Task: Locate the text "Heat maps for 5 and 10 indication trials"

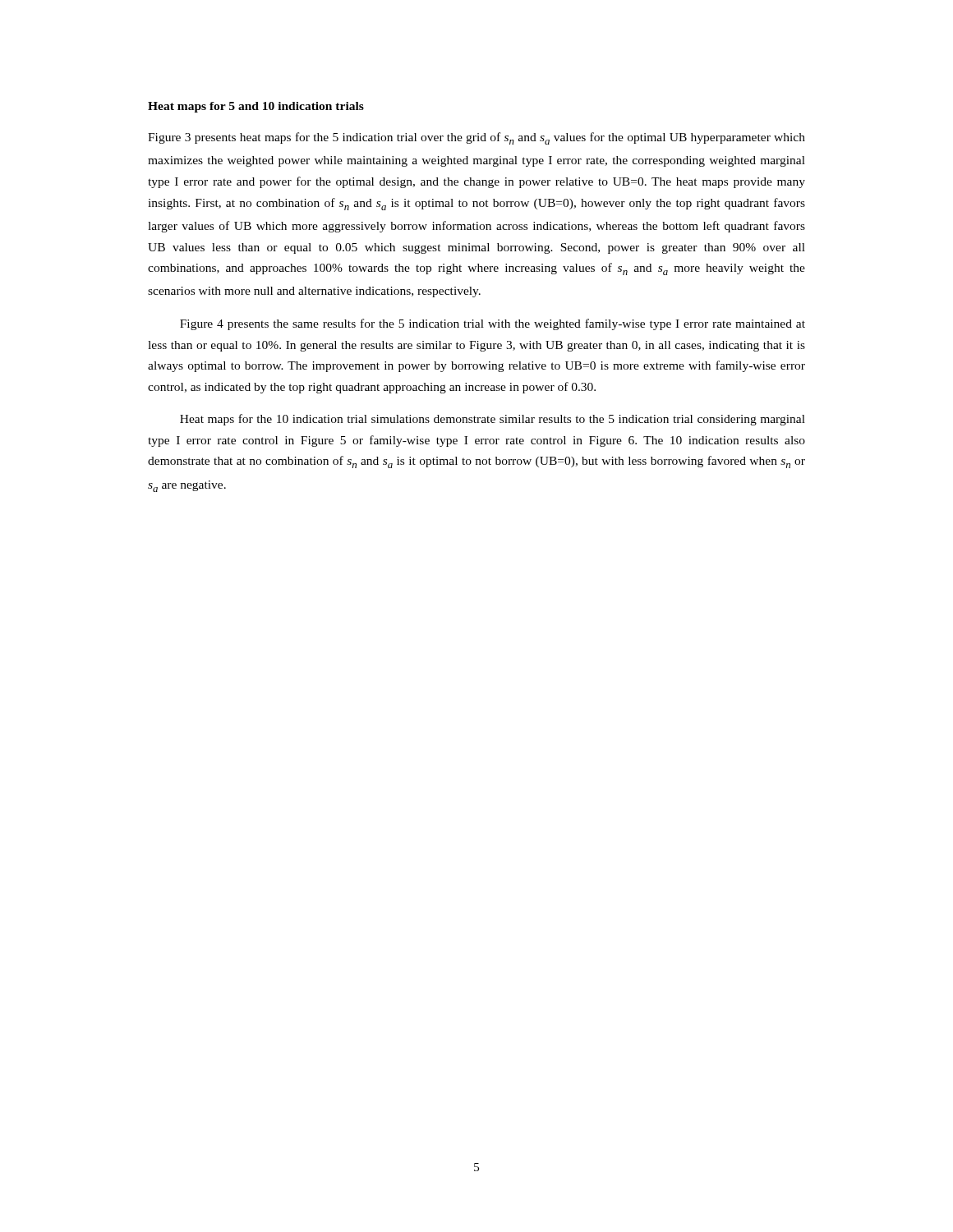Action: click(256, 106)
